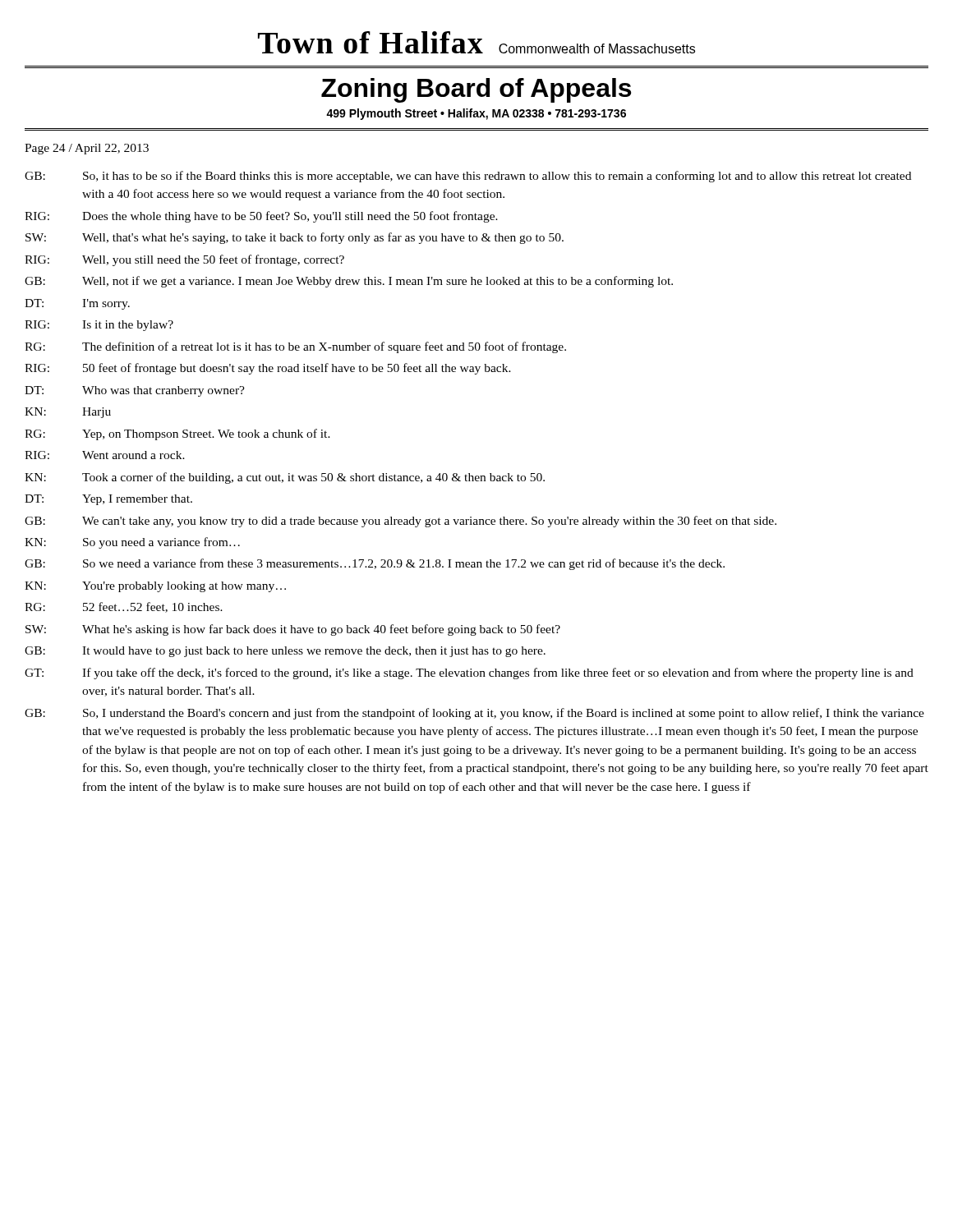The width and height of the screenshot is (953, 1232).
Task: Select the list item that reads "RG: The definition of a retreat"
Action: 476,347
